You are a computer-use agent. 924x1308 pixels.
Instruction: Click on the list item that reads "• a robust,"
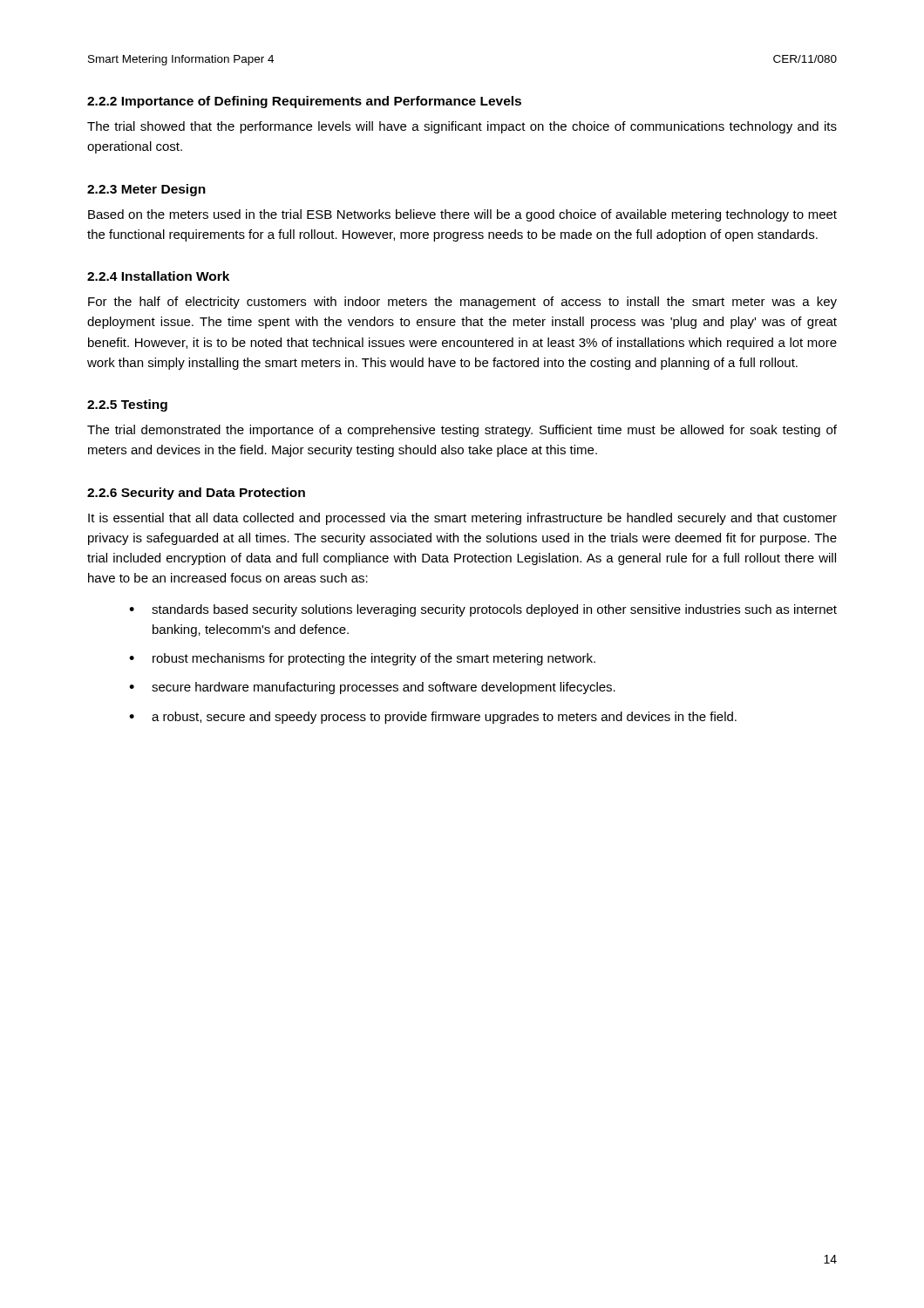point(483,716)
